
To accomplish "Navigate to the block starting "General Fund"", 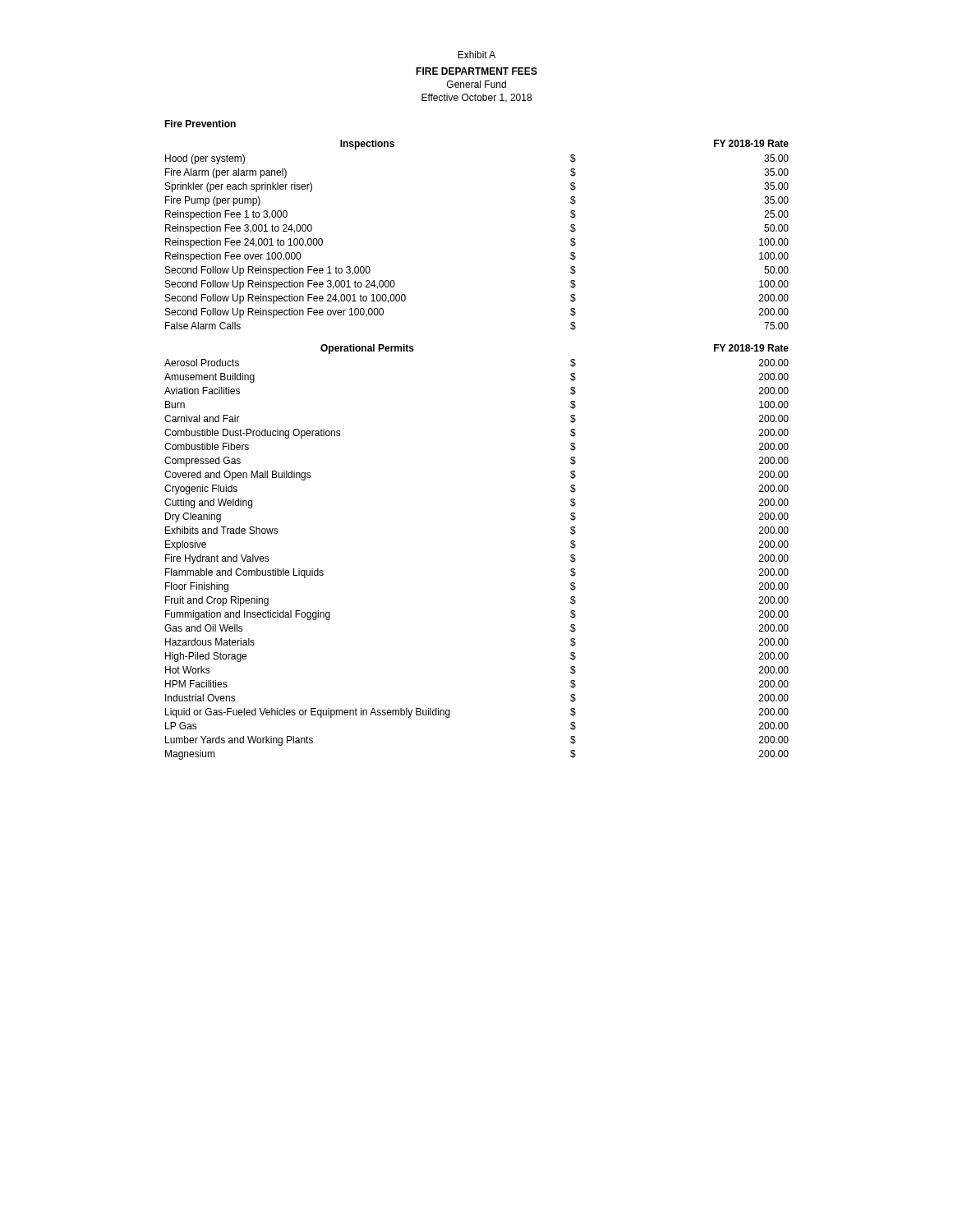I will (x=476, y=85).
